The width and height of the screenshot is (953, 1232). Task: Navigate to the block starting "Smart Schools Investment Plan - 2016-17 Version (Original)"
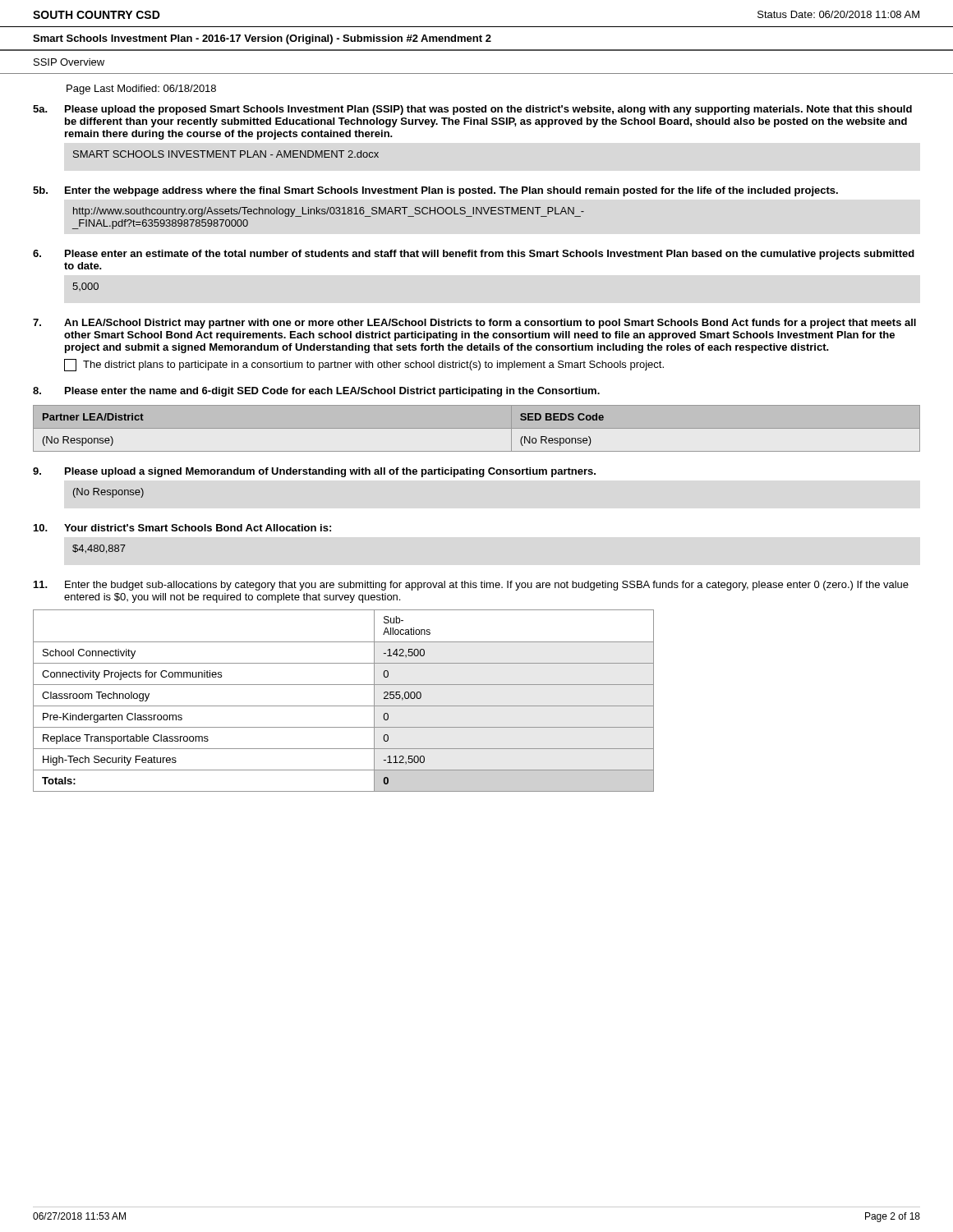coord(262,38)
